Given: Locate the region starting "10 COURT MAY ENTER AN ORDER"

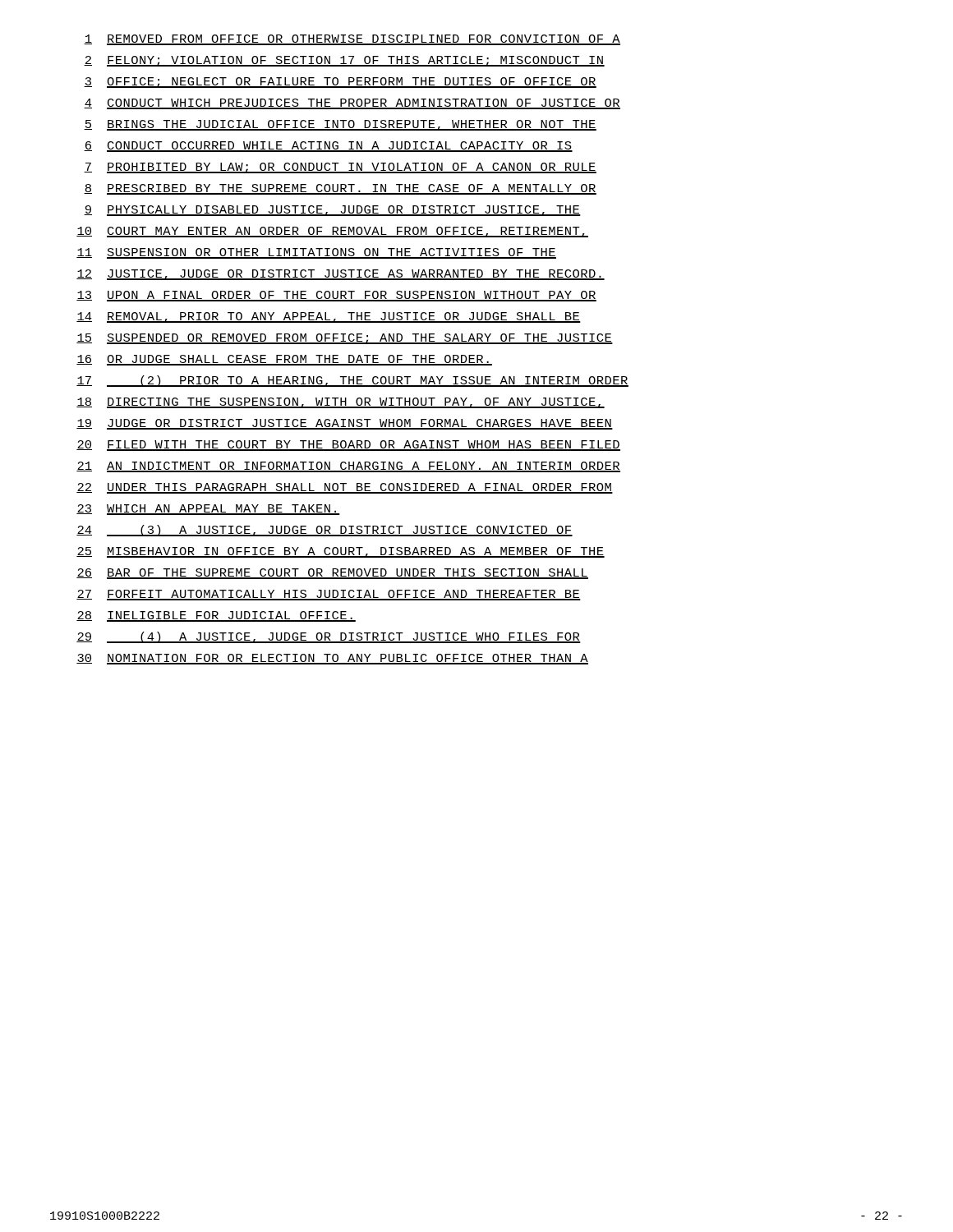Looking at the screenshot, I should [x=476, y=232].
